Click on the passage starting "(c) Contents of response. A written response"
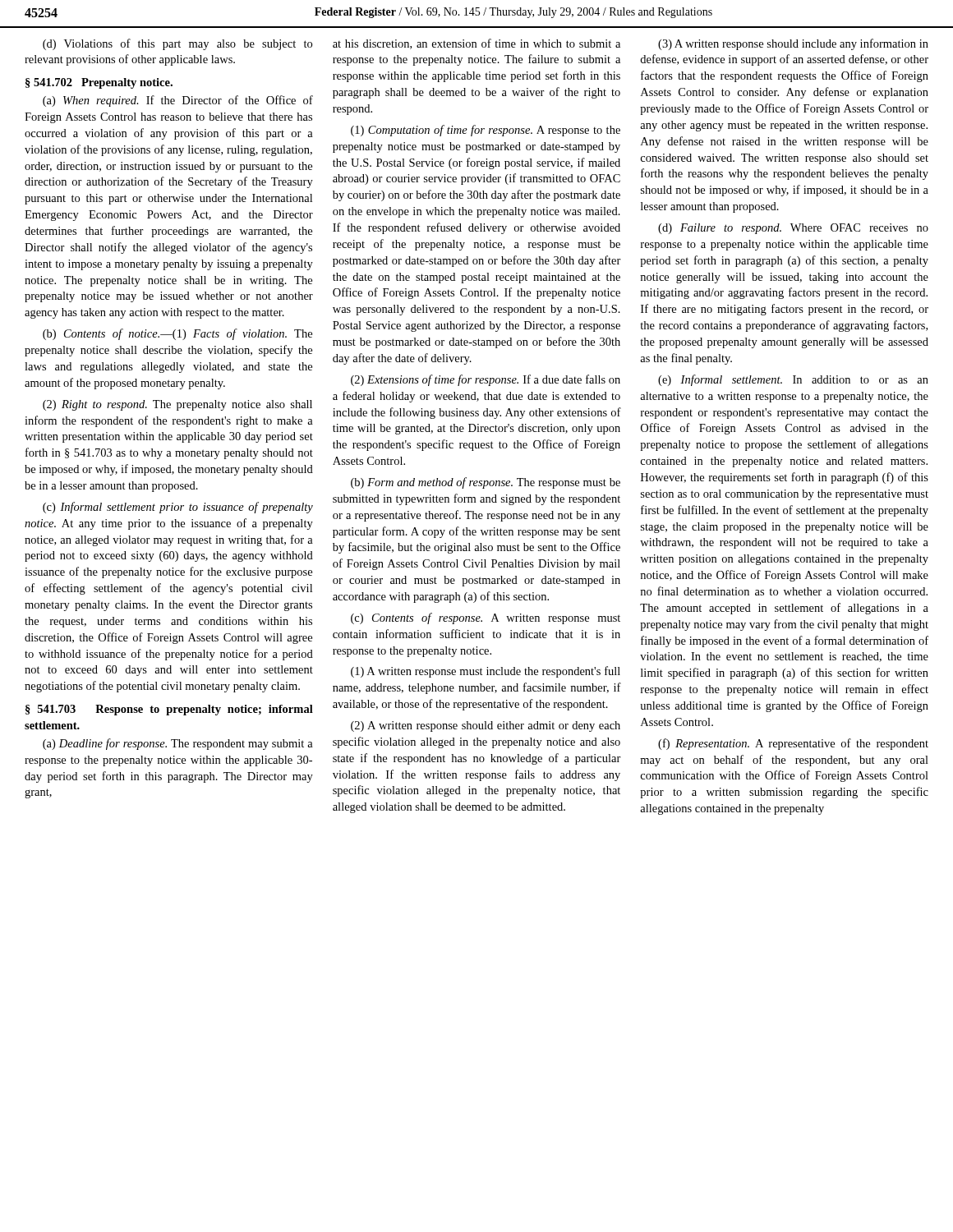This screenshot has width=953, height=1232. point(477,635)
